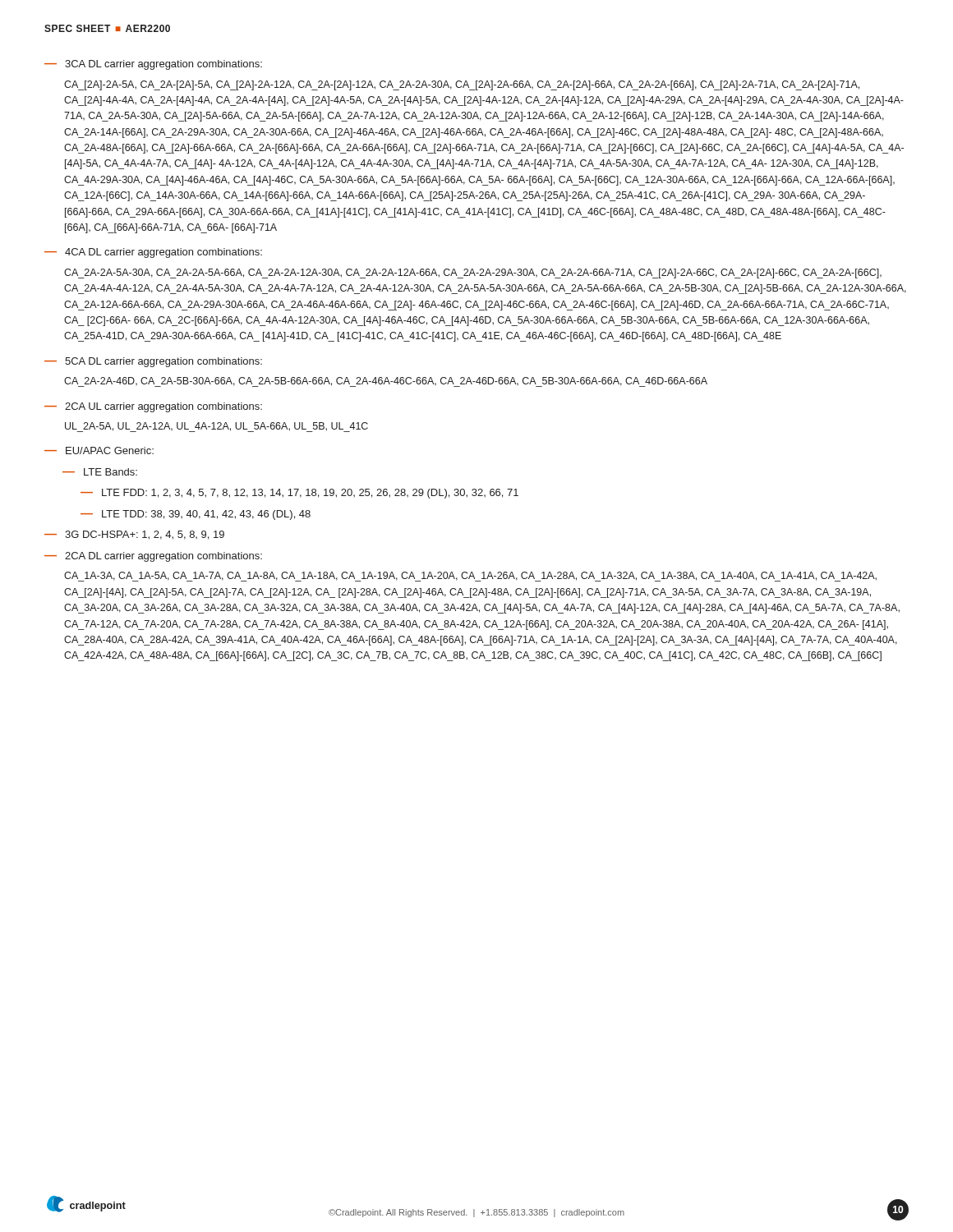
Task: Navigate to the text block starting "— 3G DC-HSPA+: 1,"
Action: tap(135, 535)
